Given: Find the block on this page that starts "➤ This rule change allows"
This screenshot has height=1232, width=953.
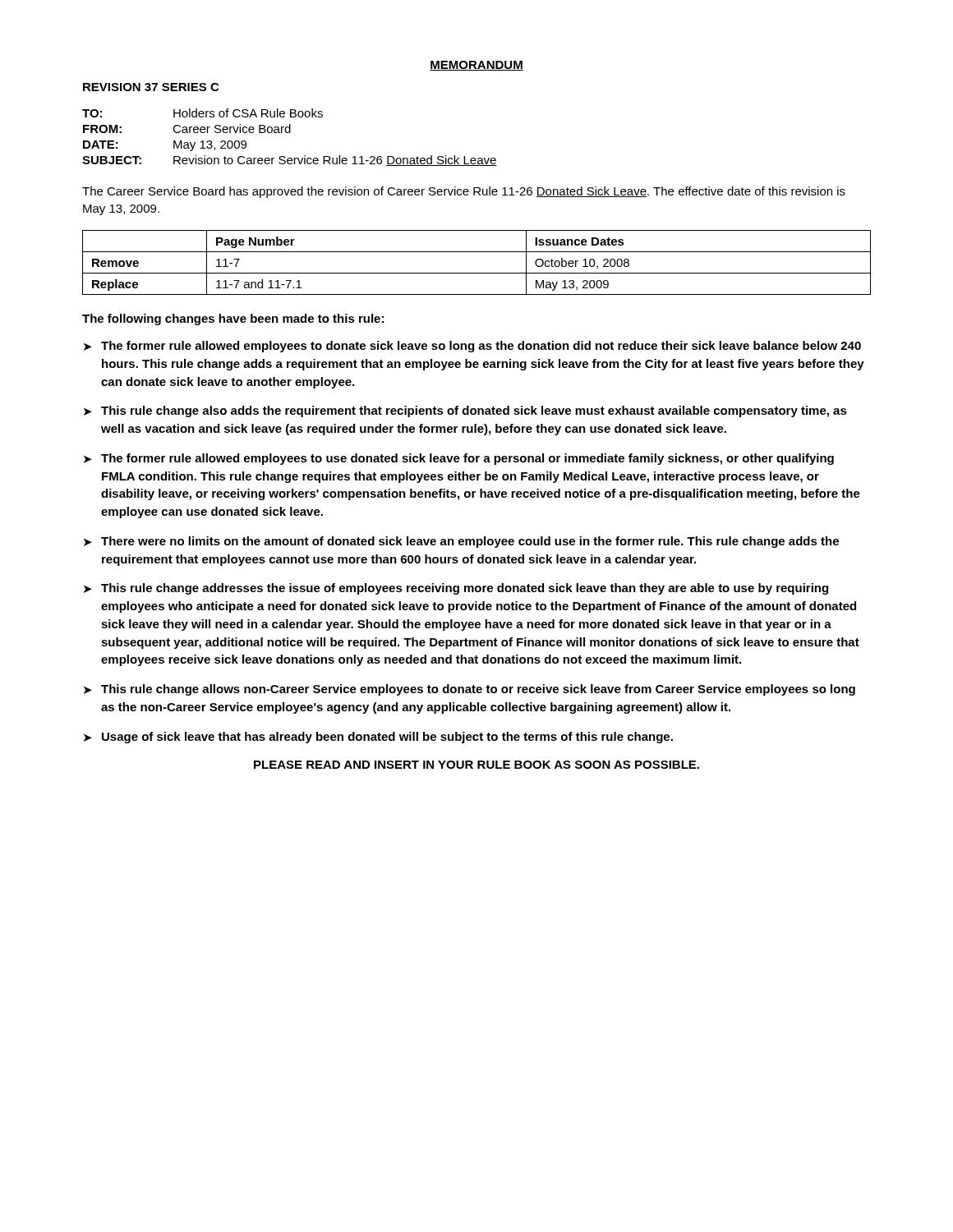Looking at the screenshot, I should click(x=476, y=698).
